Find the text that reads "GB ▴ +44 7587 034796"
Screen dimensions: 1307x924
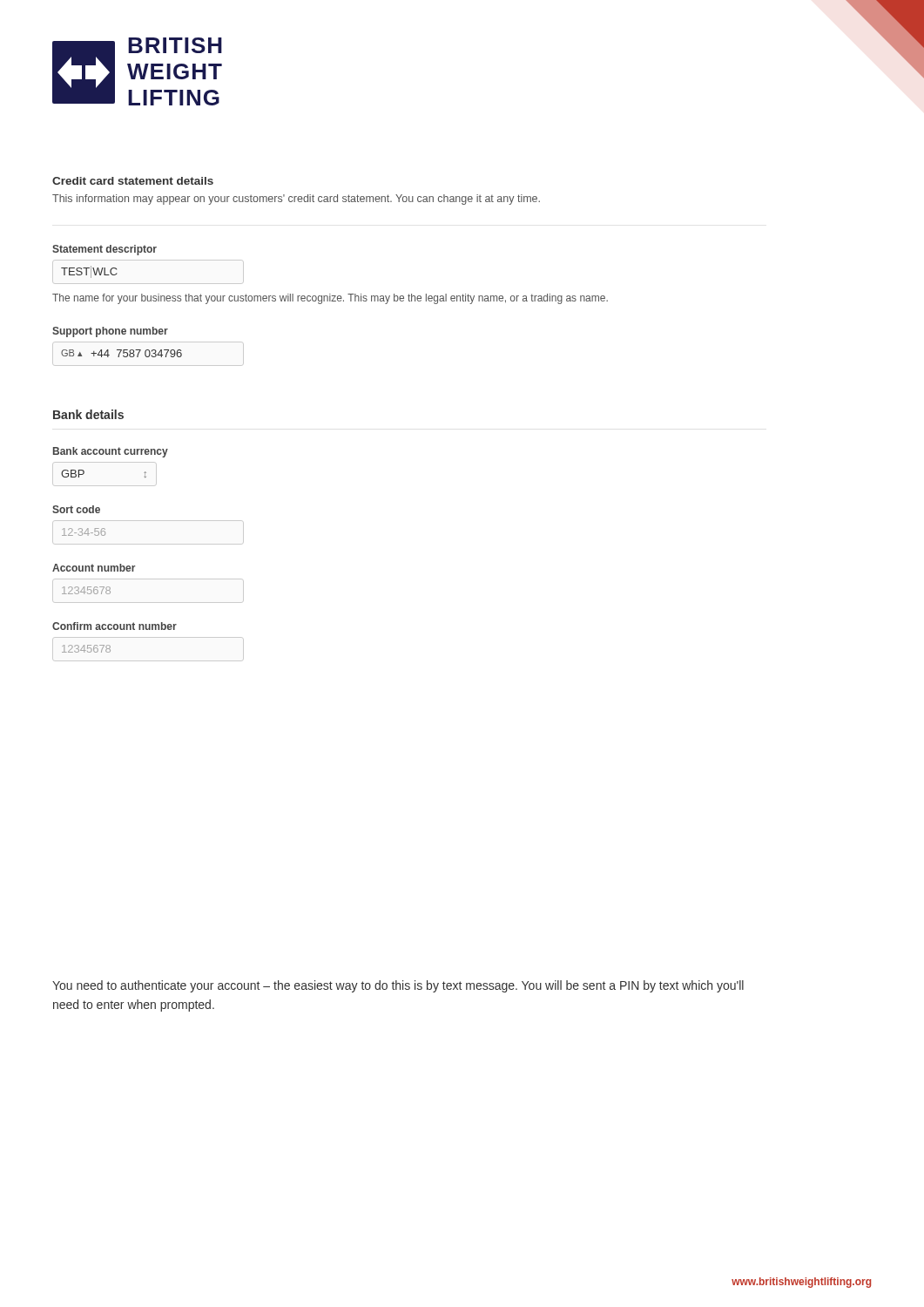click(122, 354)
